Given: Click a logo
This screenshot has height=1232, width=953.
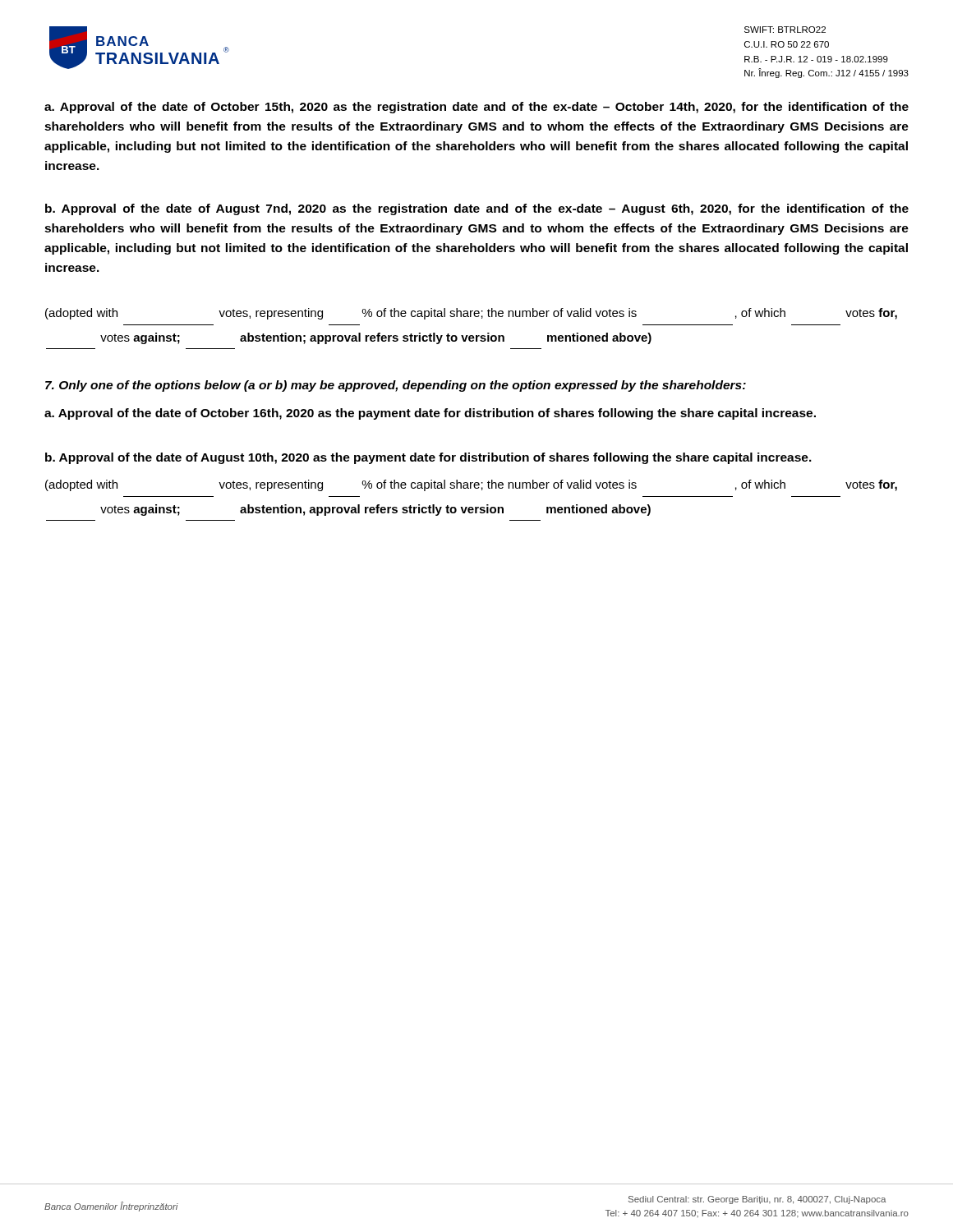Looking at the screenshot, I should click(139, 47).
